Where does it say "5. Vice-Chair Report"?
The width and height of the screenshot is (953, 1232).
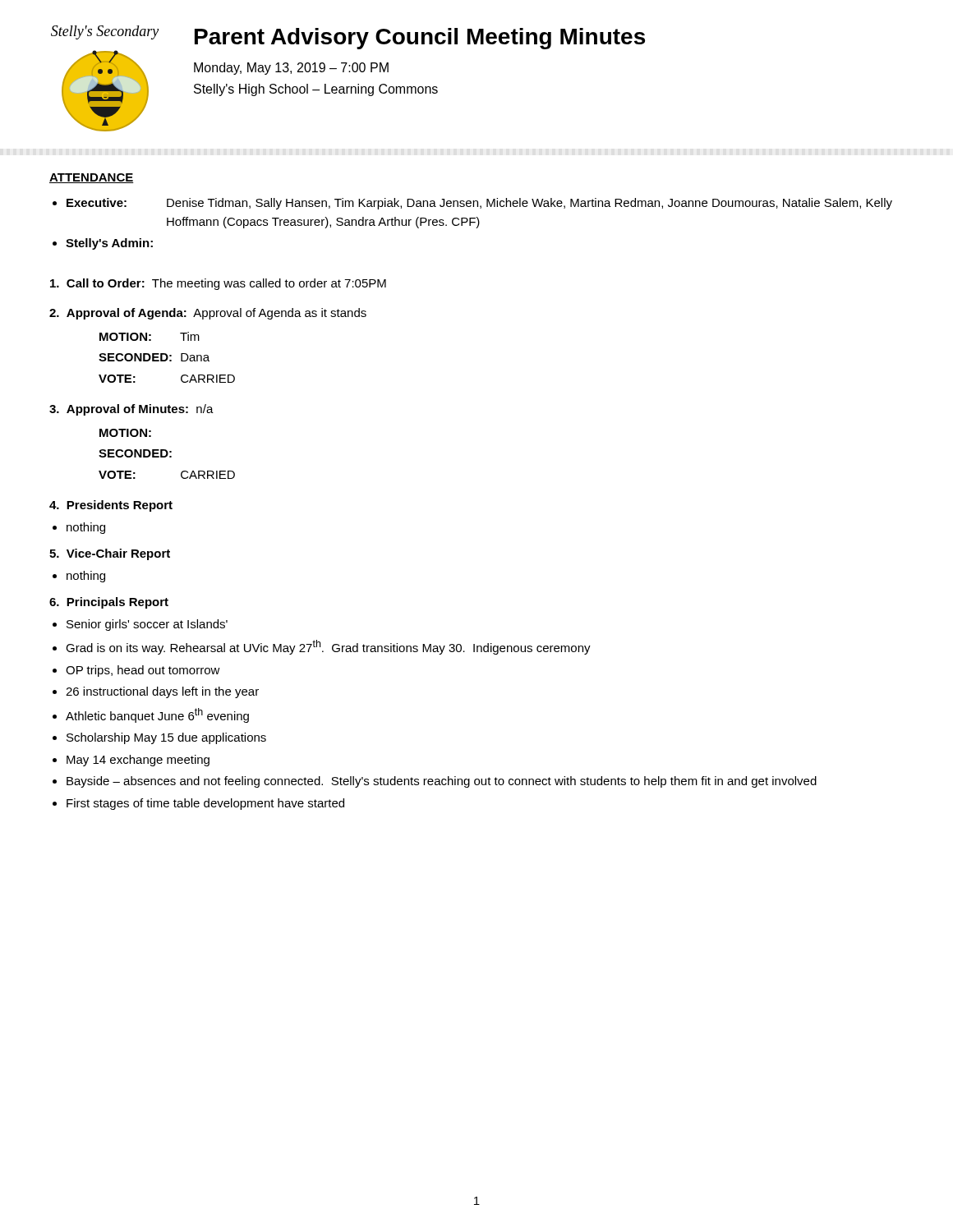pos(110,553)
